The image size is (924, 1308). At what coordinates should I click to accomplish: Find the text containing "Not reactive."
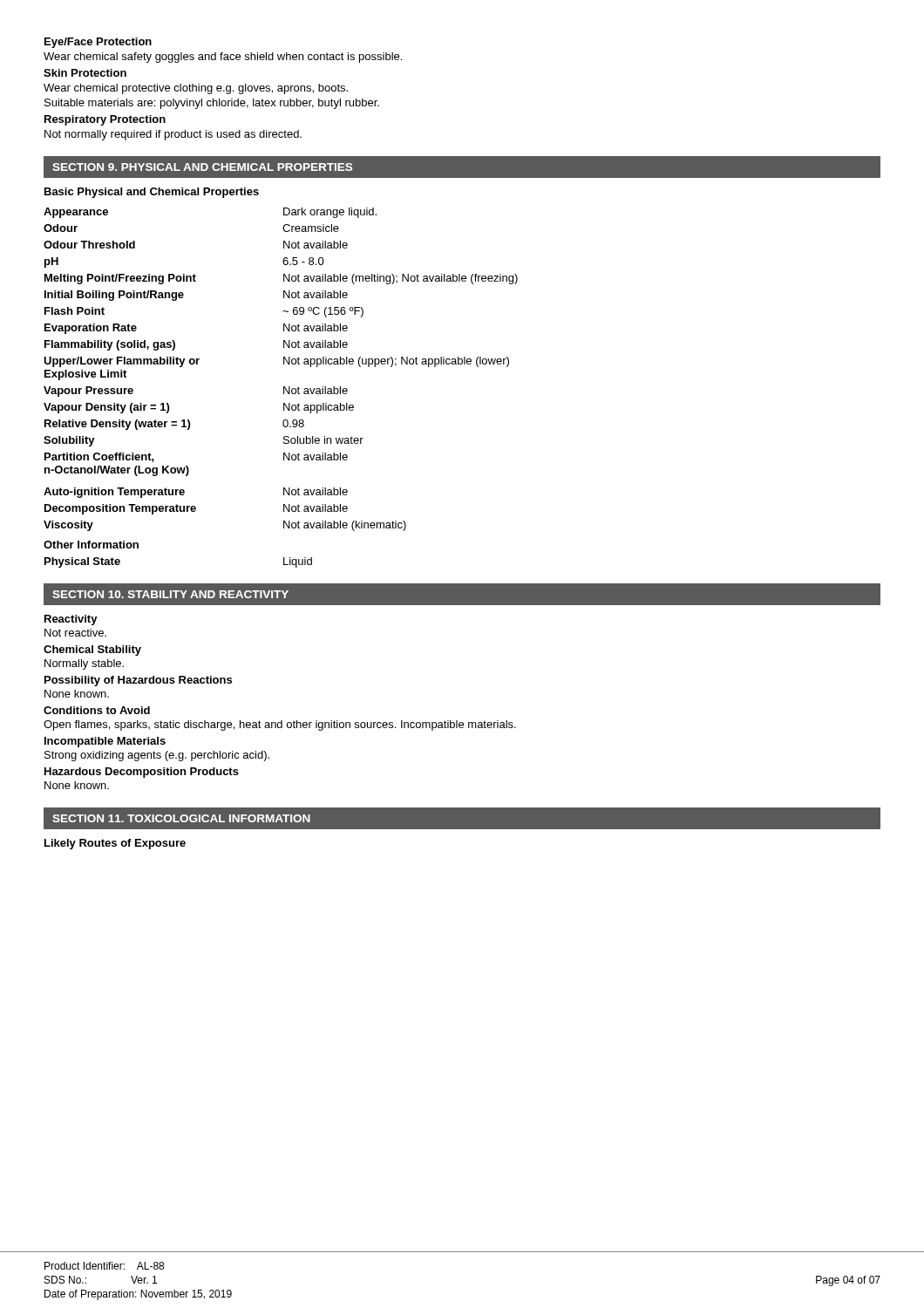75,633
